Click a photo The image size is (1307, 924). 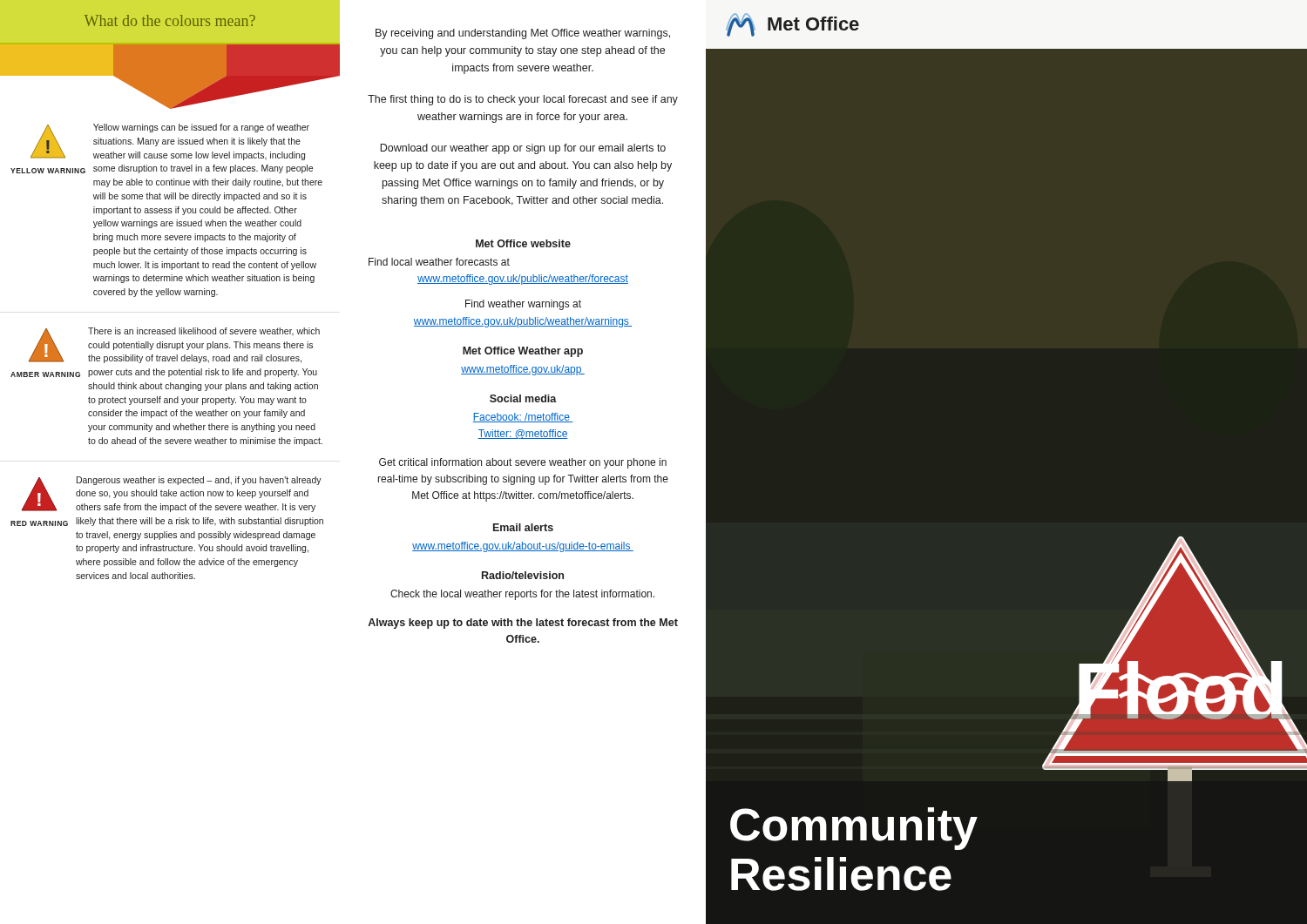click(1006, 462)
